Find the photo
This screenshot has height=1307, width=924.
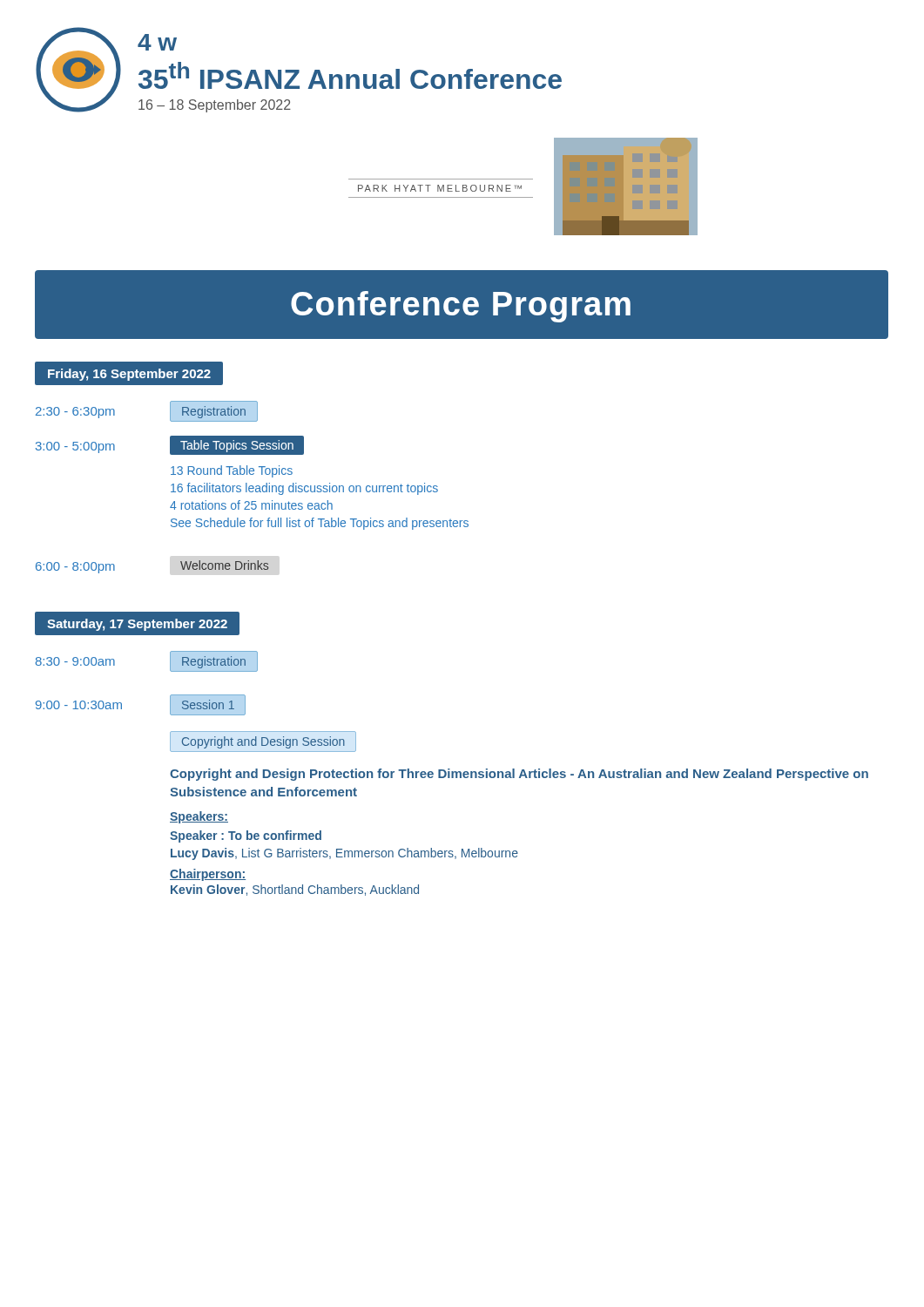click(x=626, y=188)
